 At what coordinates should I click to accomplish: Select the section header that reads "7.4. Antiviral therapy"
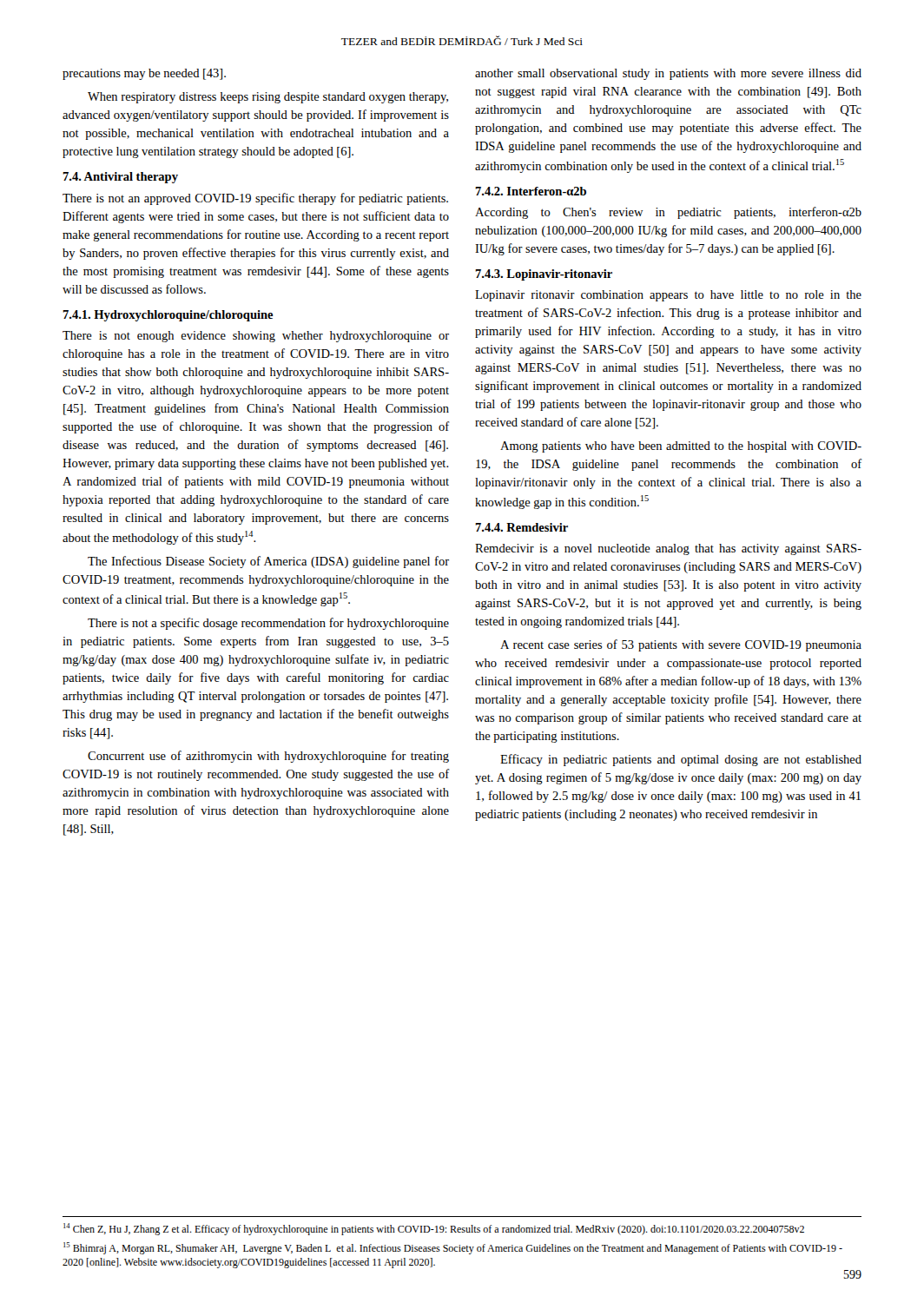click(120, 178)
